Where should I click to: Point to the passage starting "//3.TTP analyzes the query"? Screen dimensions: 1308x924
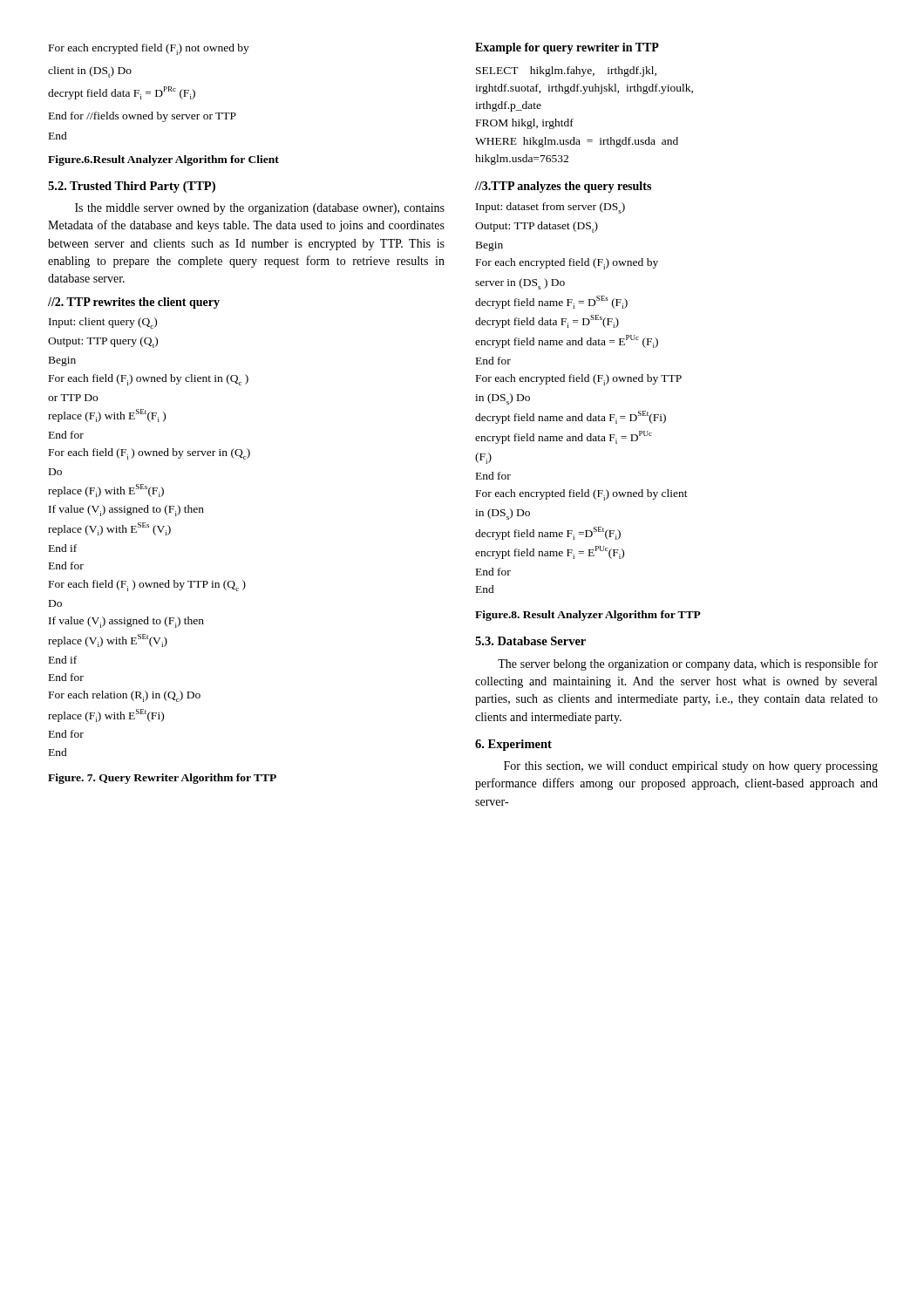(563, 187)
